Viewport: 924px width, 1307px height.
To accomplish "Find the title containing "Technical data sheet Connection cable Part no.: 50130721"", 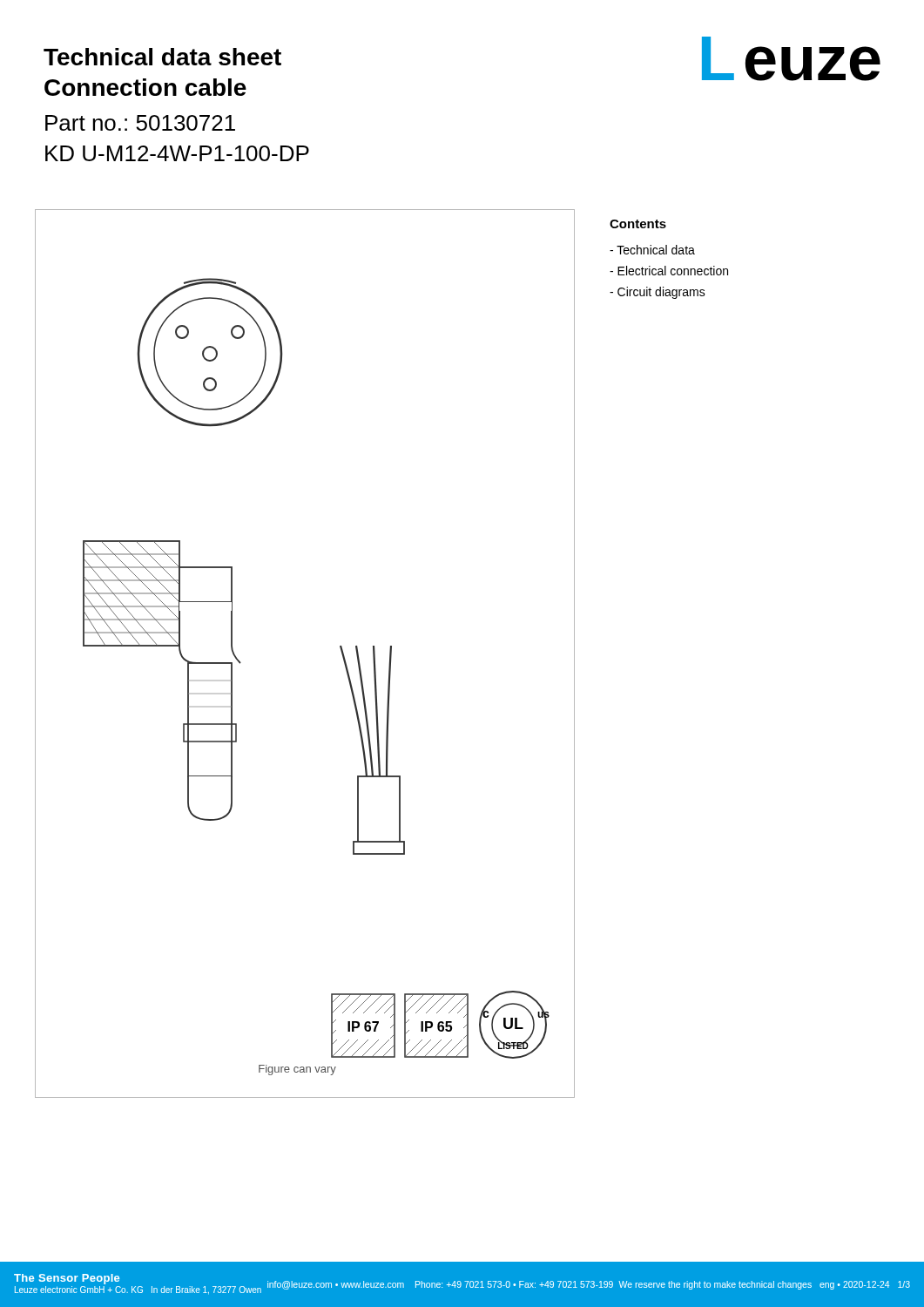I will [x=177, y=106].
